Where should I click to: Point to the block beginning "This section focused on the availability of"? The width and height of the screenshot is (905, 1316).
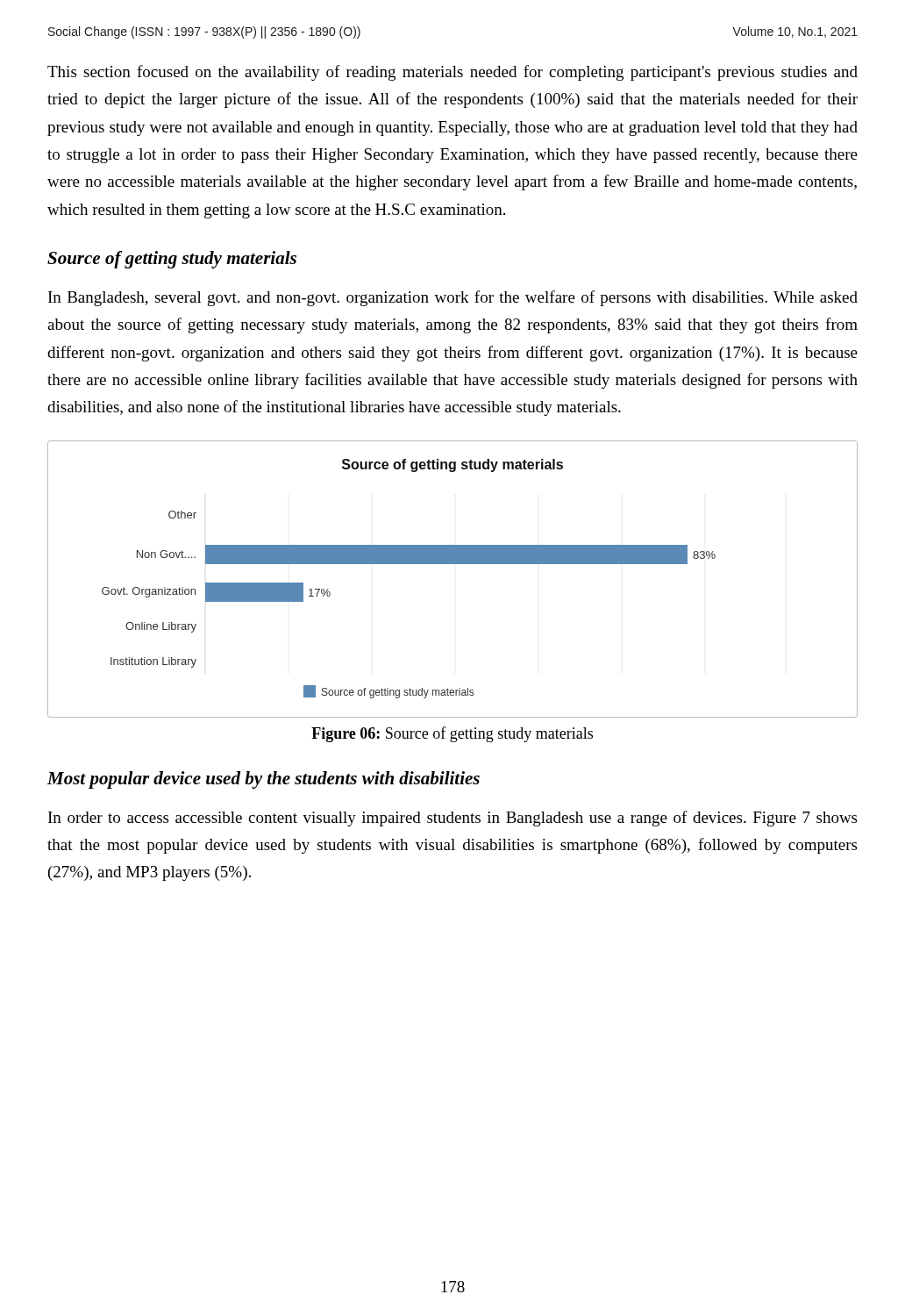coord(452,140)
